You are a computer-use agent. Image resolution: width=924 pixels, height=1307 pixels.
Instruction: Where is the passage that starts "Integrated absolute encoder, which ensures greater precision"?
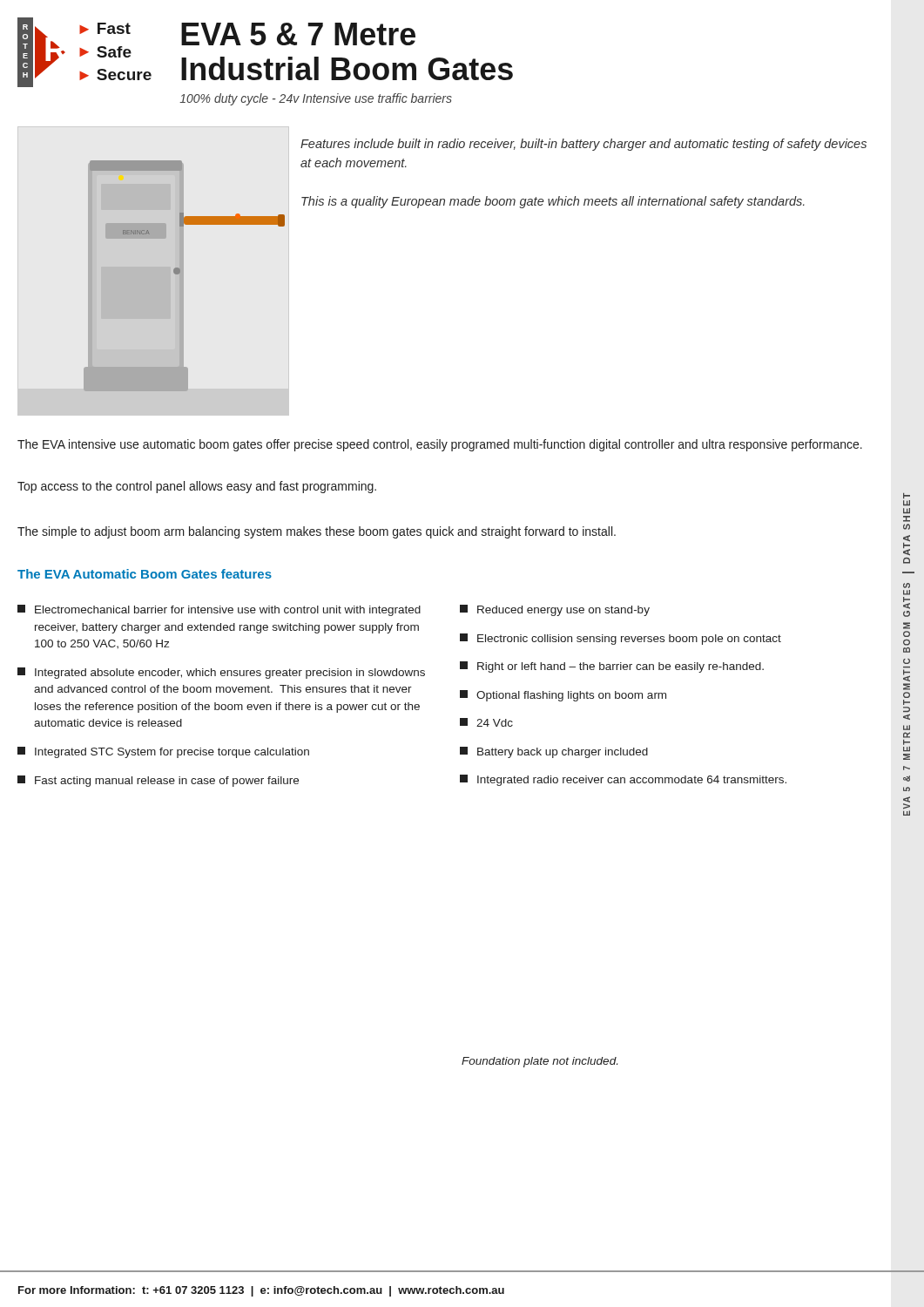(x=226, y=698)
